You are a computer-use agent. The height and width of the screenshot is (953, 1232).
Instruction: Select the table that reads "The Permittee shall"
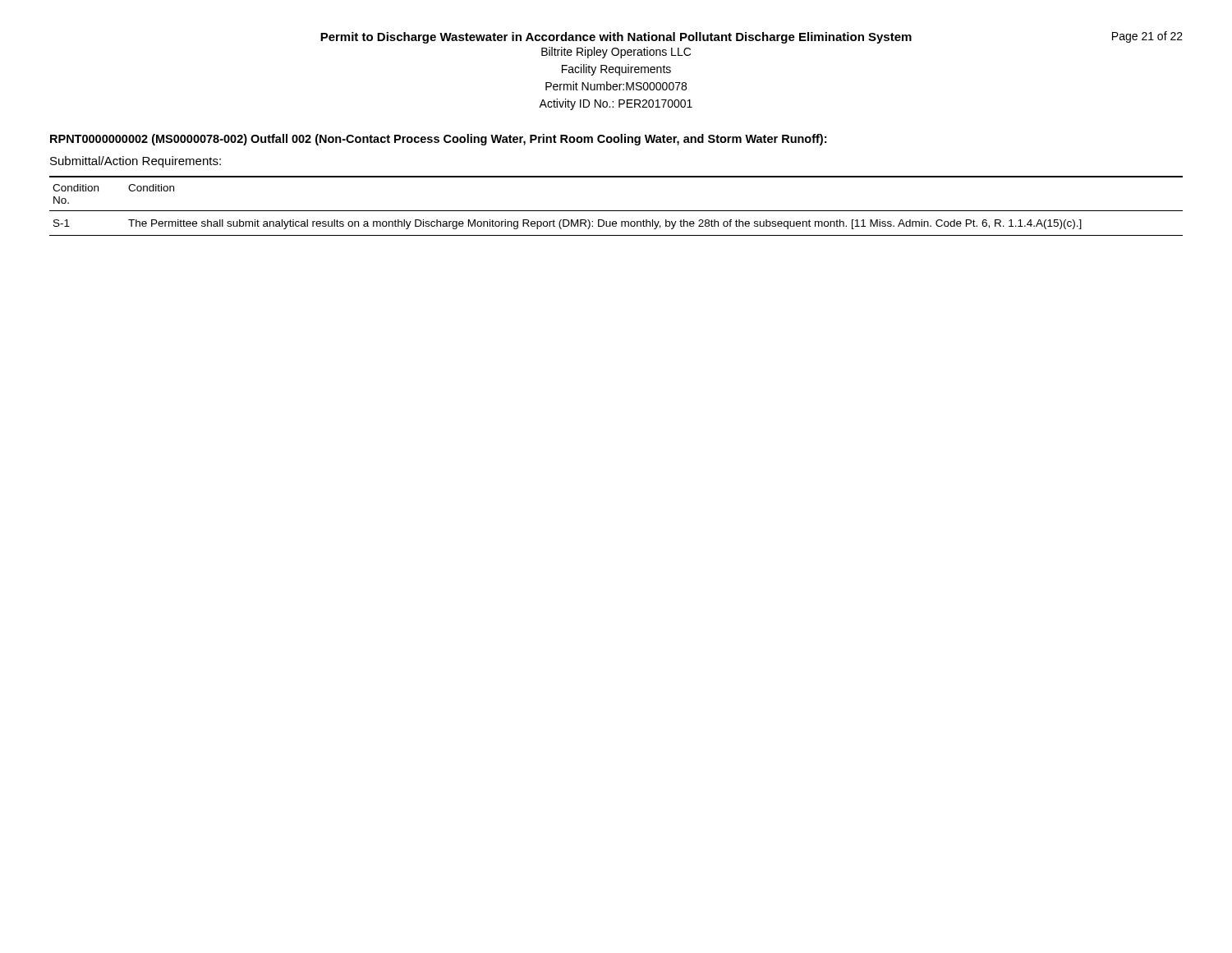[616, 206]
